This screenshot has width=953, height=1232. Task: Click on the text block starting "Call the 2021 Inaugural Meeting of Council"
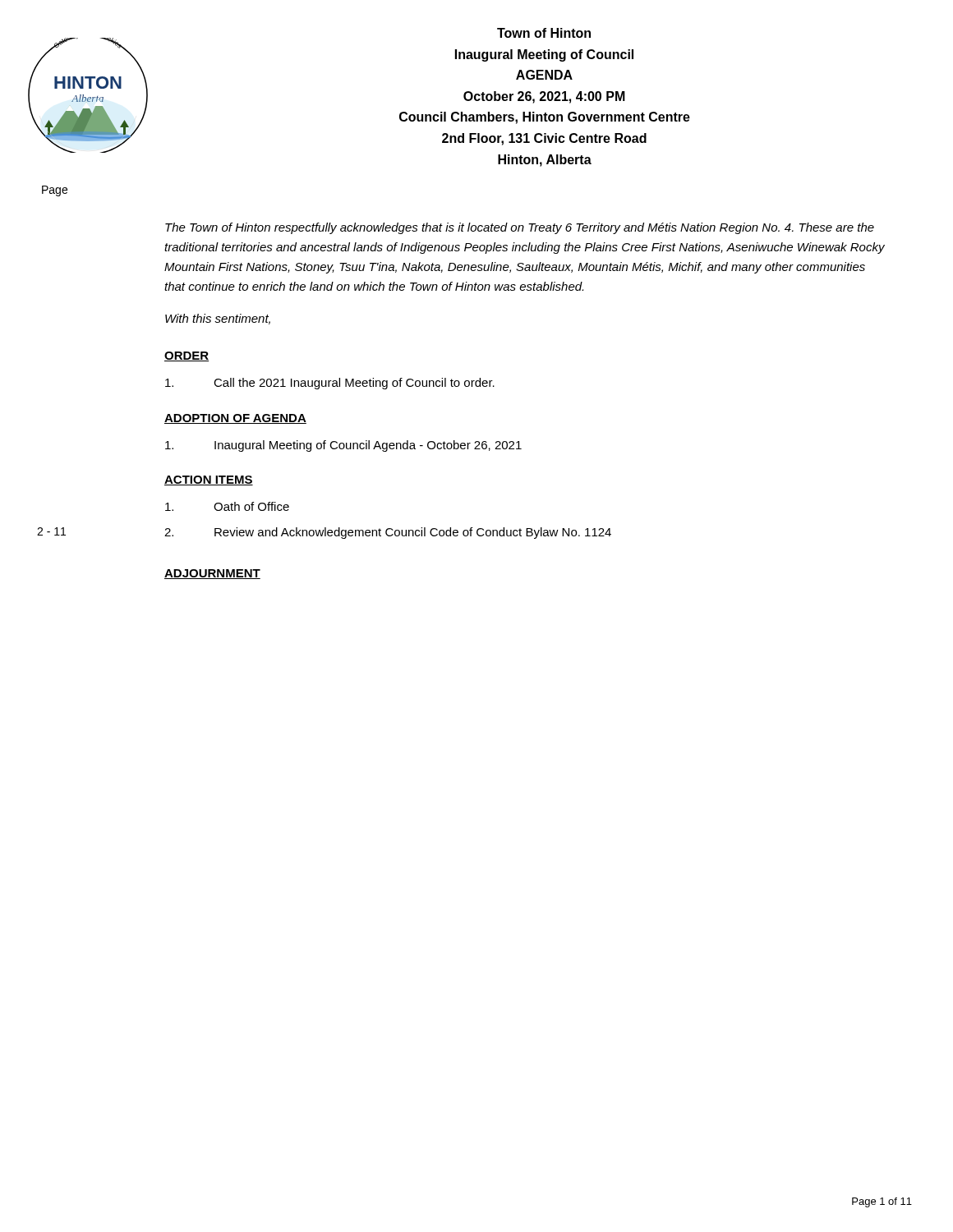pos(330,384)
